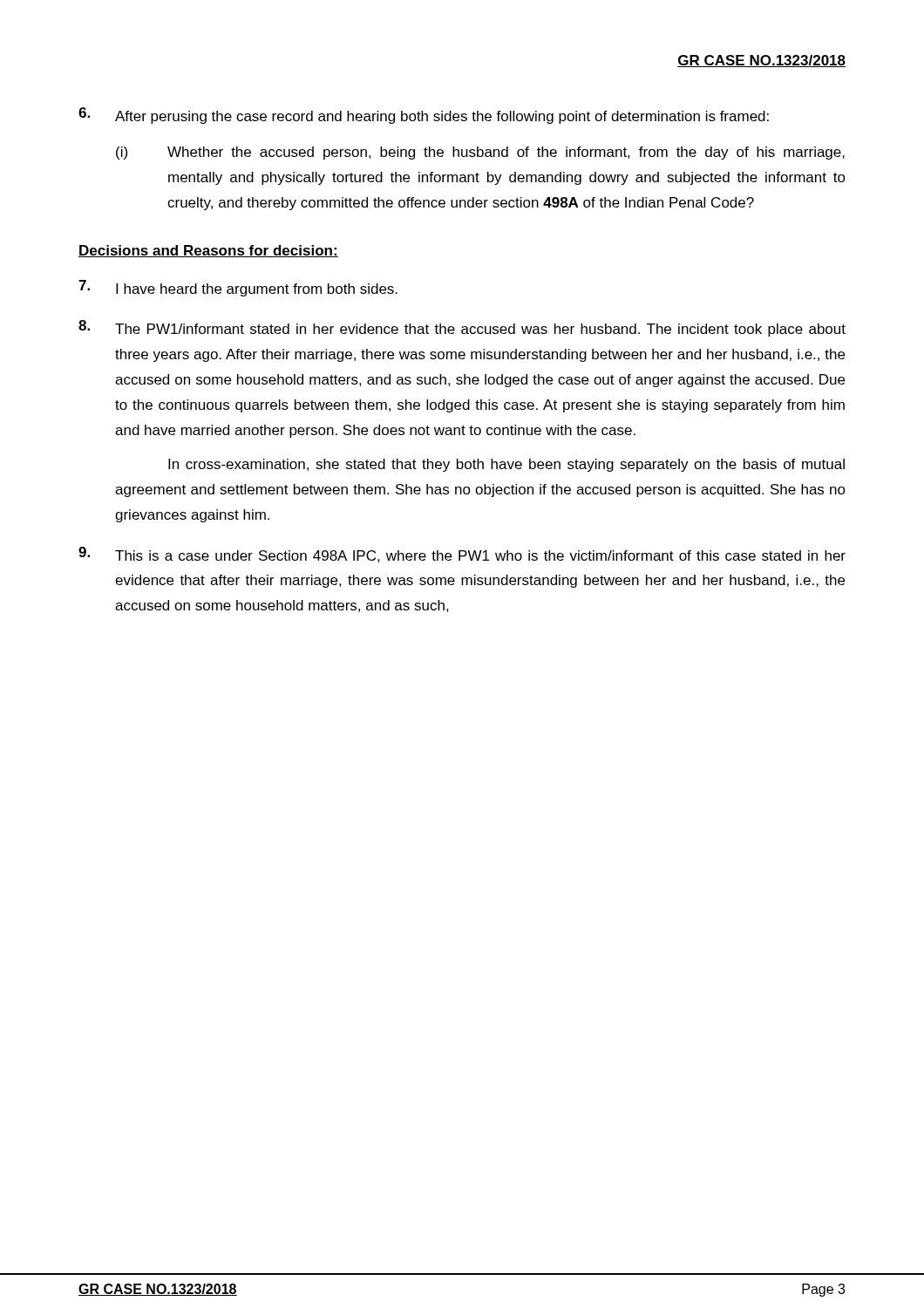Locate the block of text that opens with "In cross-examination, she stated that they"
924x1308 pixels.
point(480,490)
